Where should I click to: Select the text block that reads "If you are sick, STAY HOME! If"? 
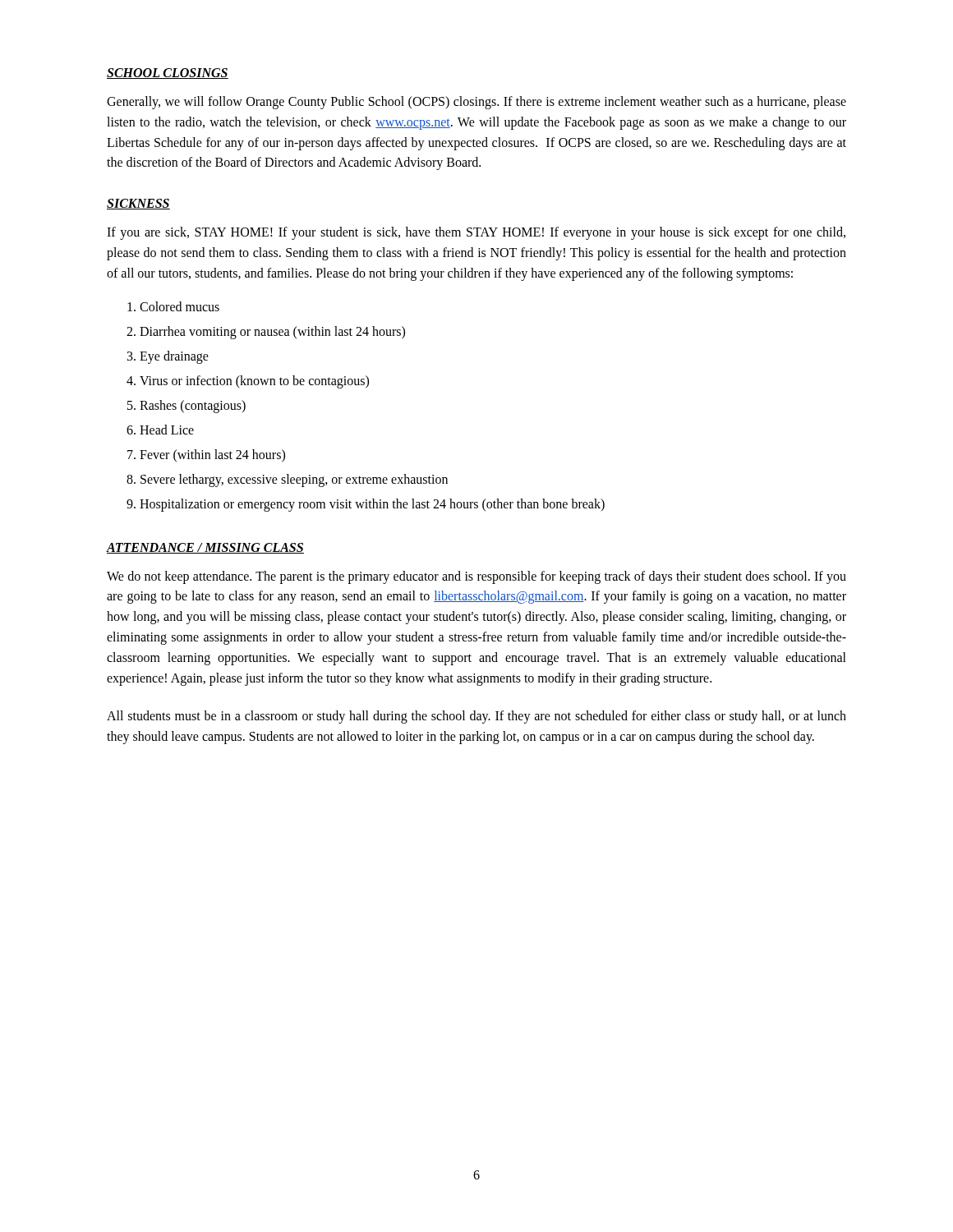476,253
